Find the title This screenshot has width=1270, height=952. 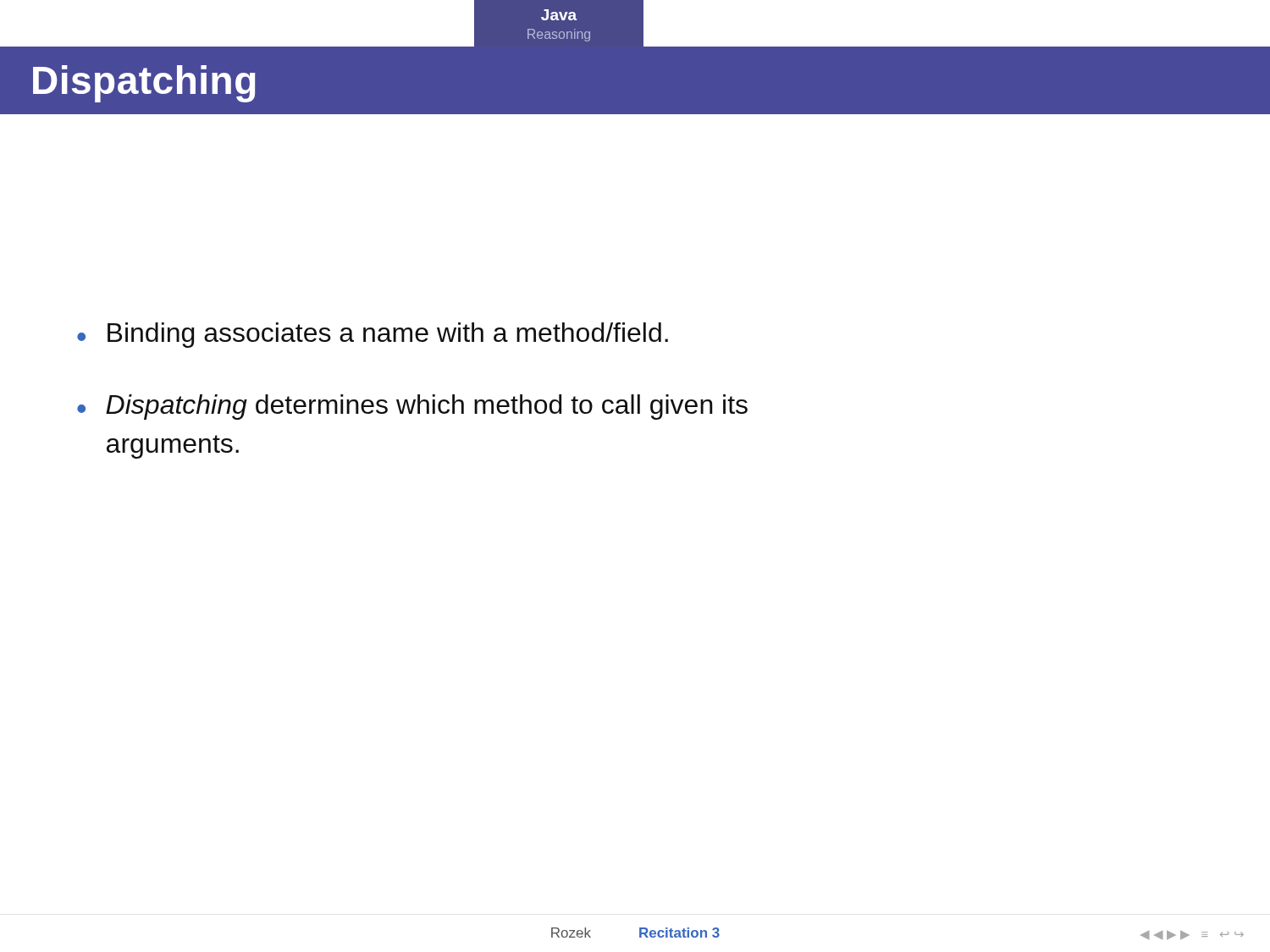coord(144,80)
